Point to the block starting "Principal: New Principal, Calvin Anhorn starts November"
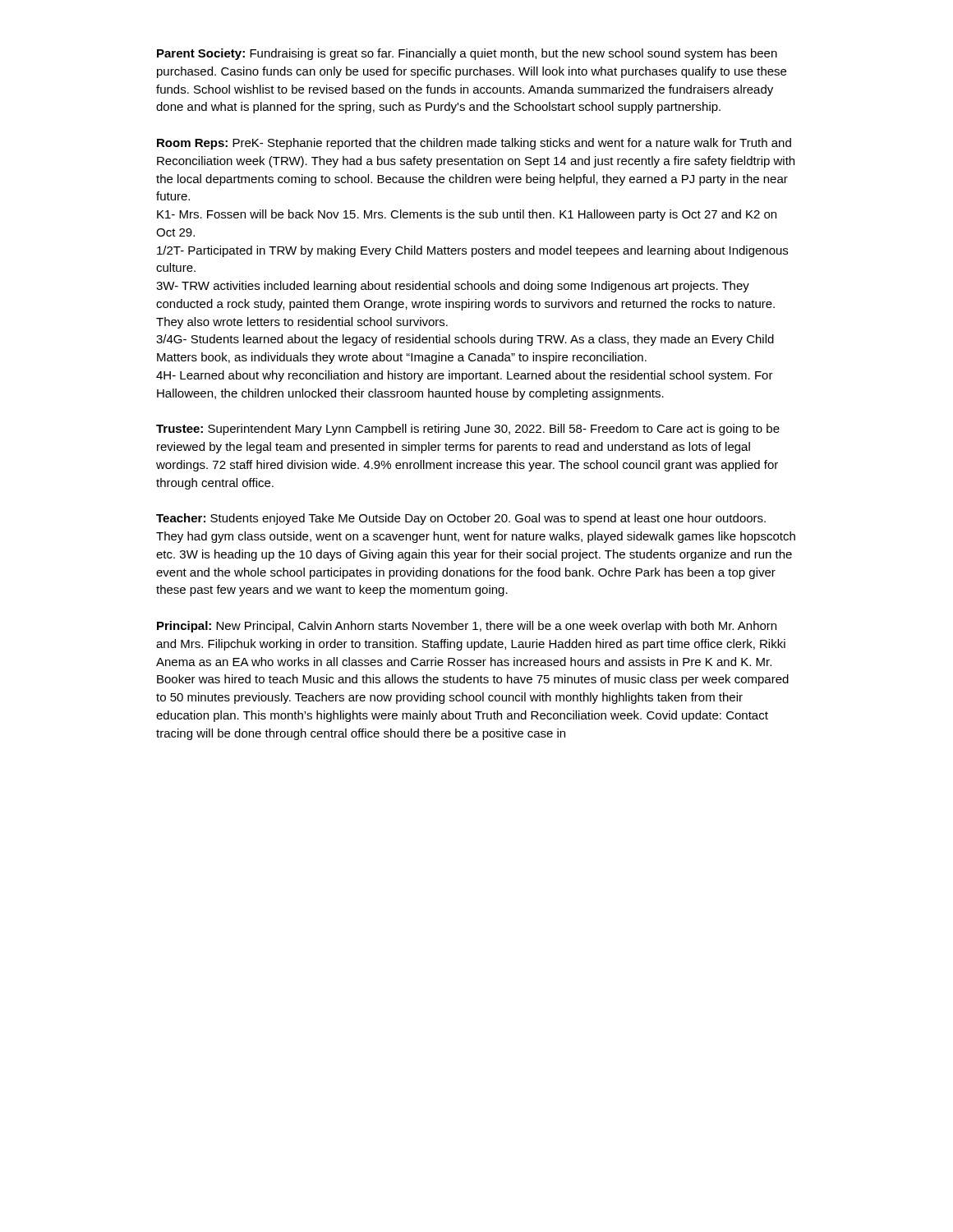This screenshot has width=953, height=1232. coord(473,679)
